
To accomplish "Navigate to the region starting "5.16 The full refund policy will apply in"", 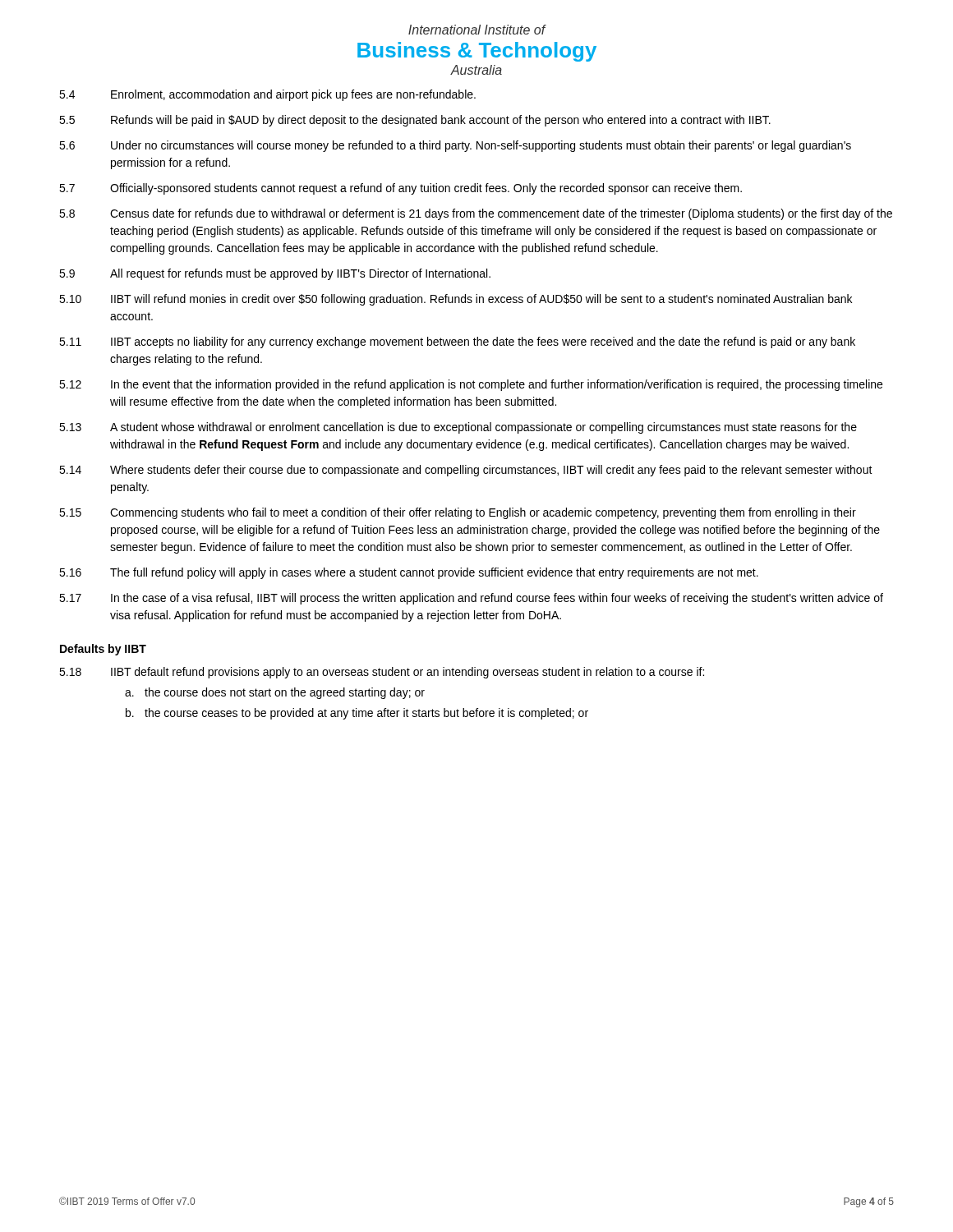I will point(476,573).
